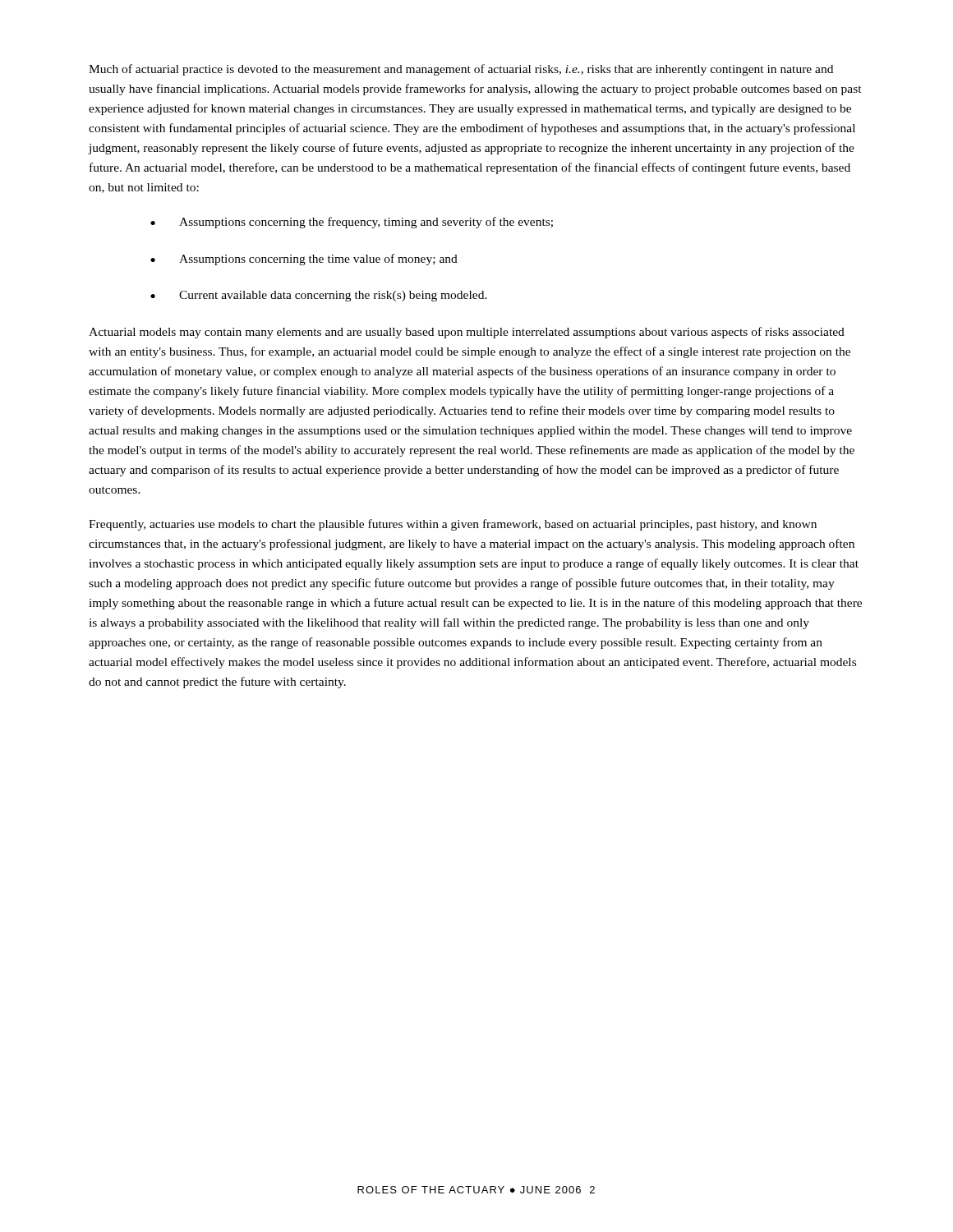Navigate to the passage starting "Actuarial models may contain many"

pyautogui.click(x=472, y=410)
